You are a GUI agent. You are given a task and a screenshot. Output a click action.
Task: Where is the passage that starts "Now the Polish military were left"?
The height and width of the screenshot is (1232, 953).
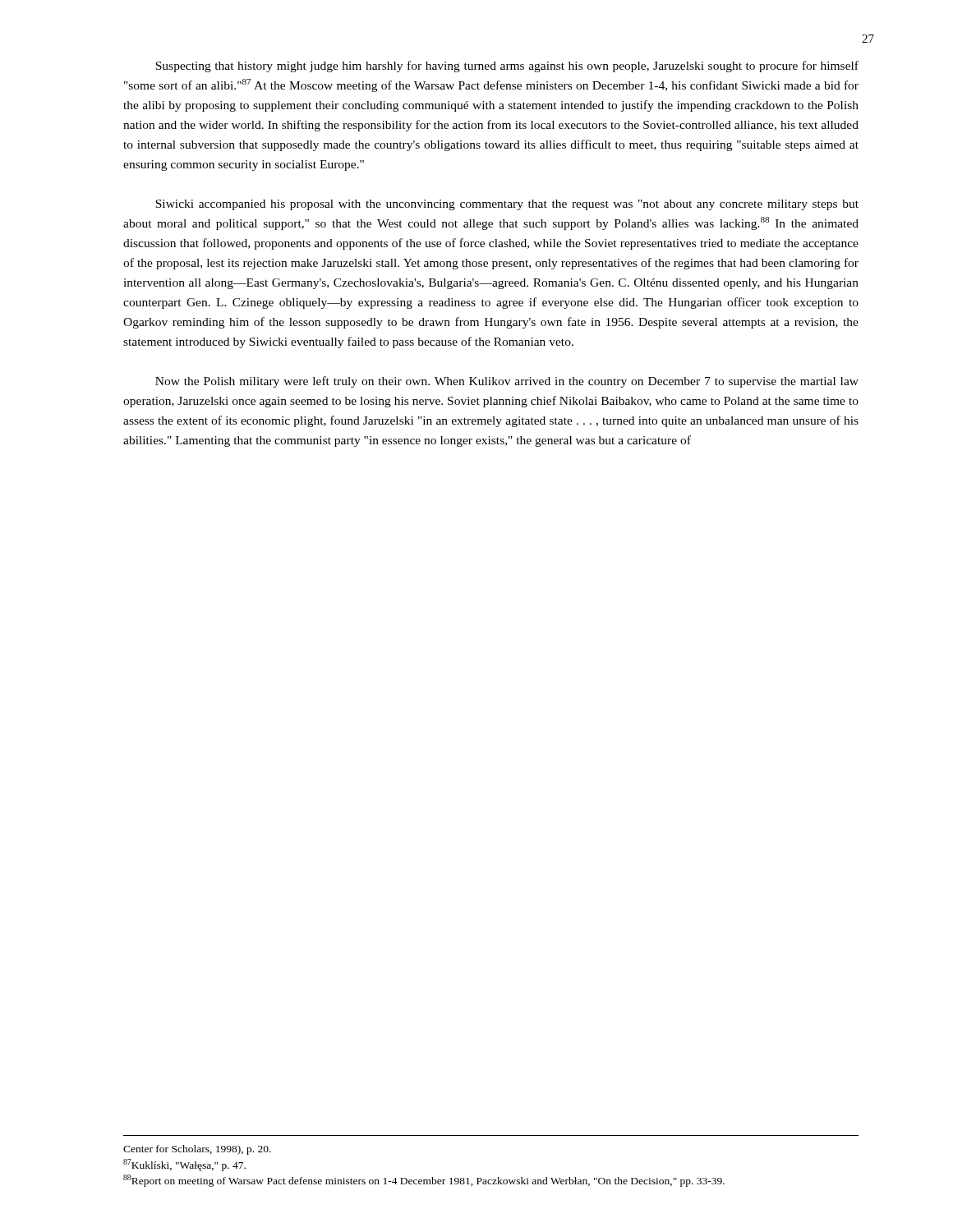point(491,411)
